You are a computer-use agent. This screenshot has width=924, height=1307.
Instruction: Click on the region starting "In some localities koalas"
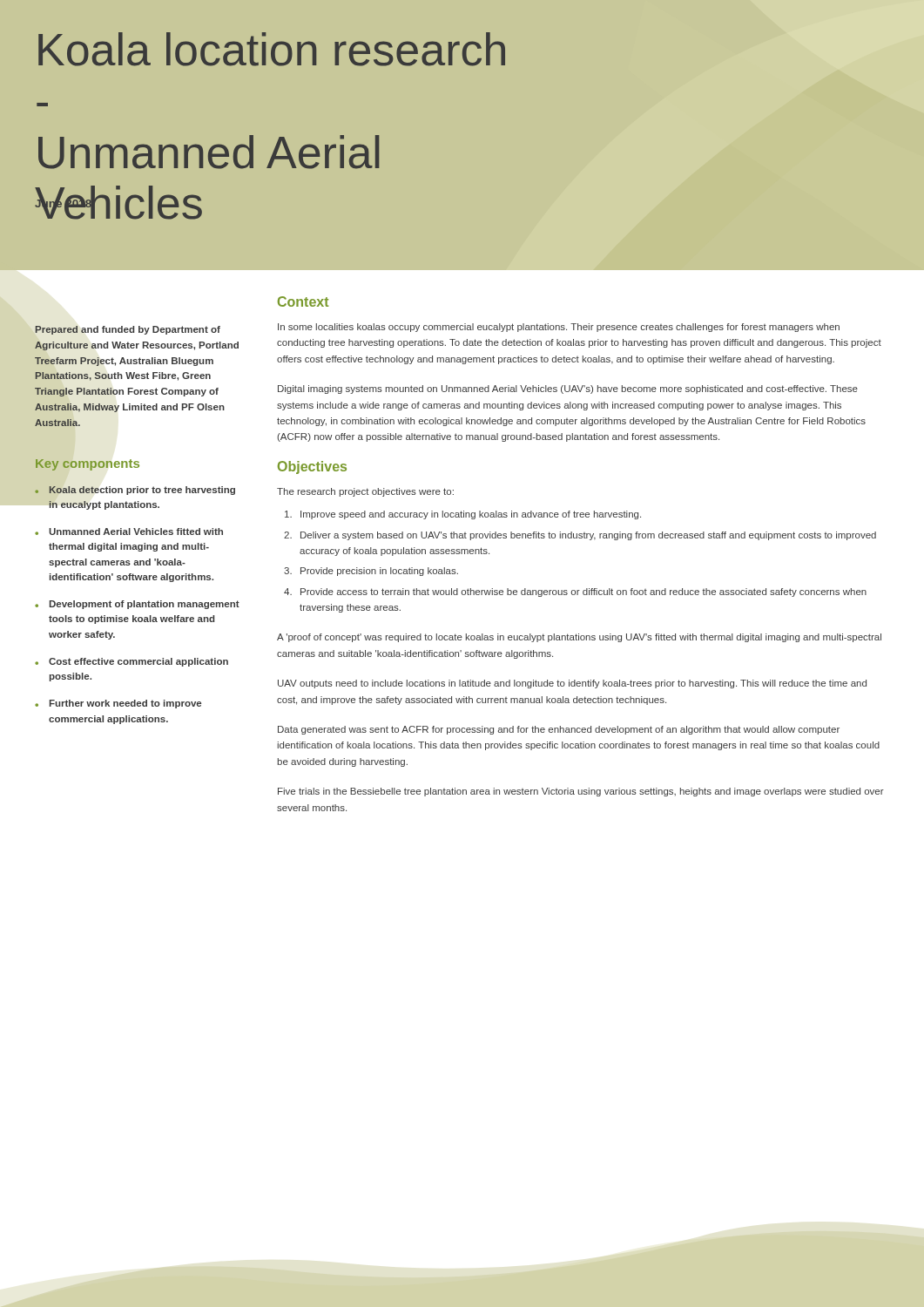tap(579, 343)
